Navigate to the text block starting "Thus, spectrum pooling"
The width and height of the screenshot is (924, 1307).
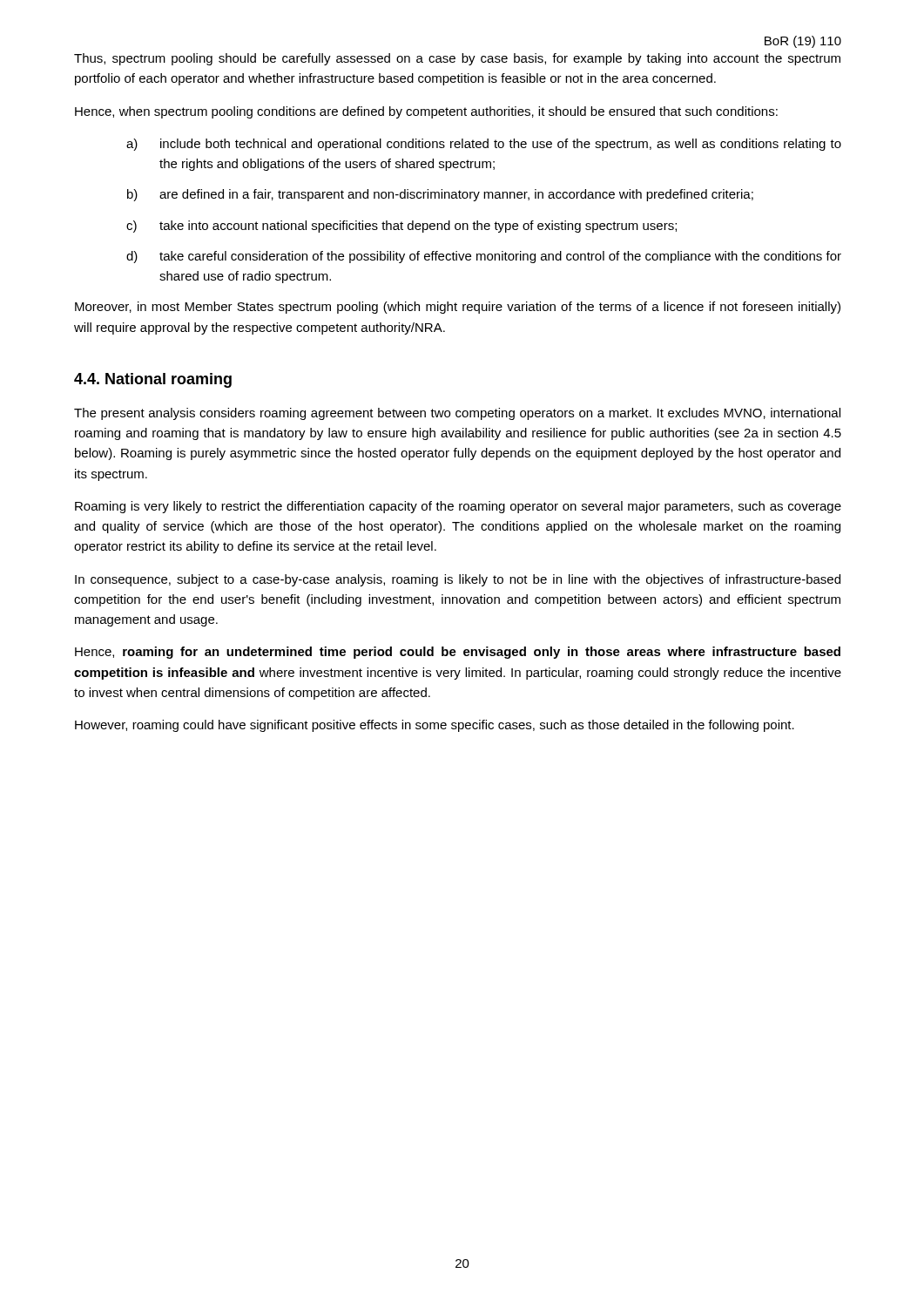click(458, 68)
